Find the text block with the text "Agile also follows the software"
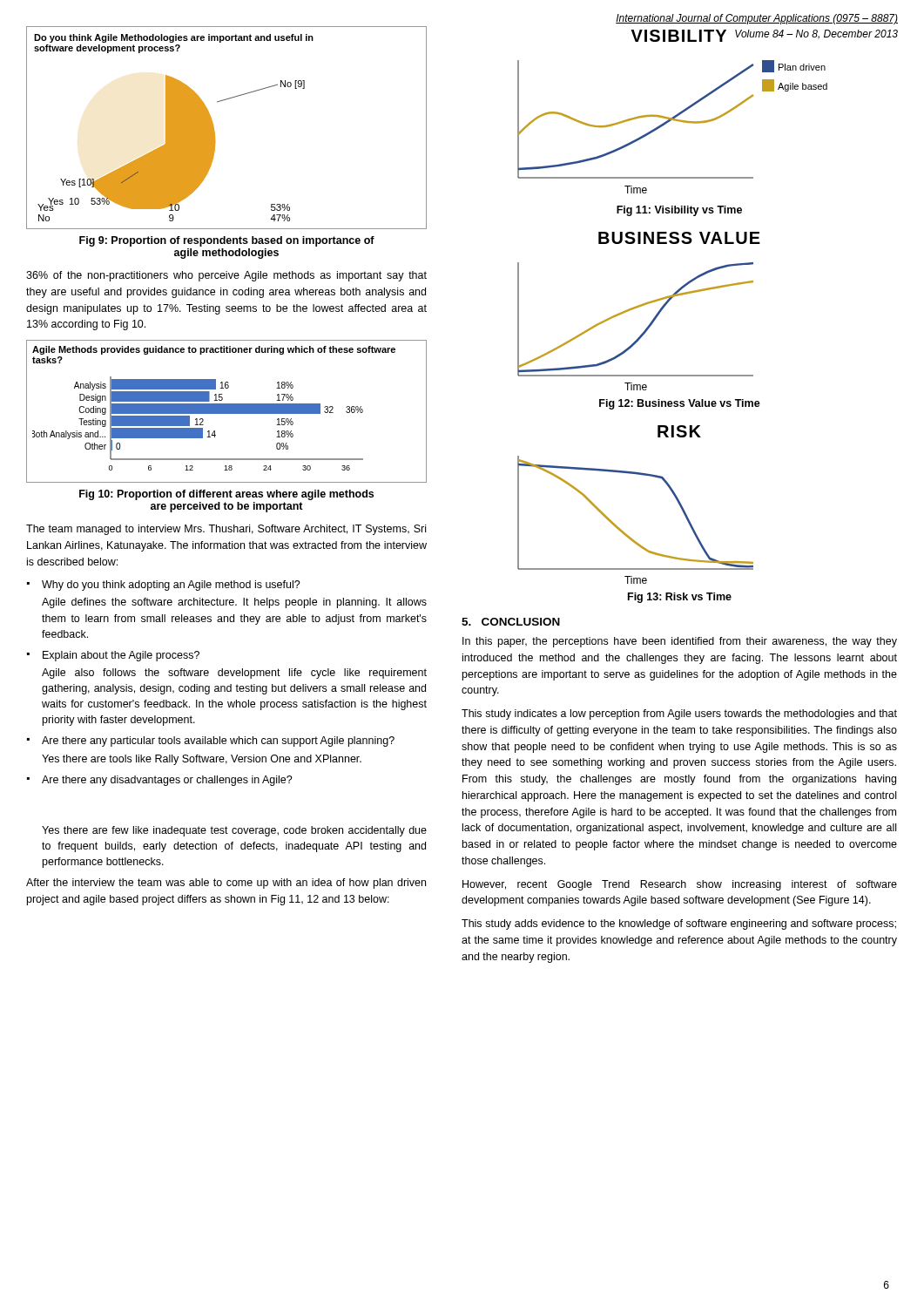Screen dimensions: 1307x924 (234, 696)
